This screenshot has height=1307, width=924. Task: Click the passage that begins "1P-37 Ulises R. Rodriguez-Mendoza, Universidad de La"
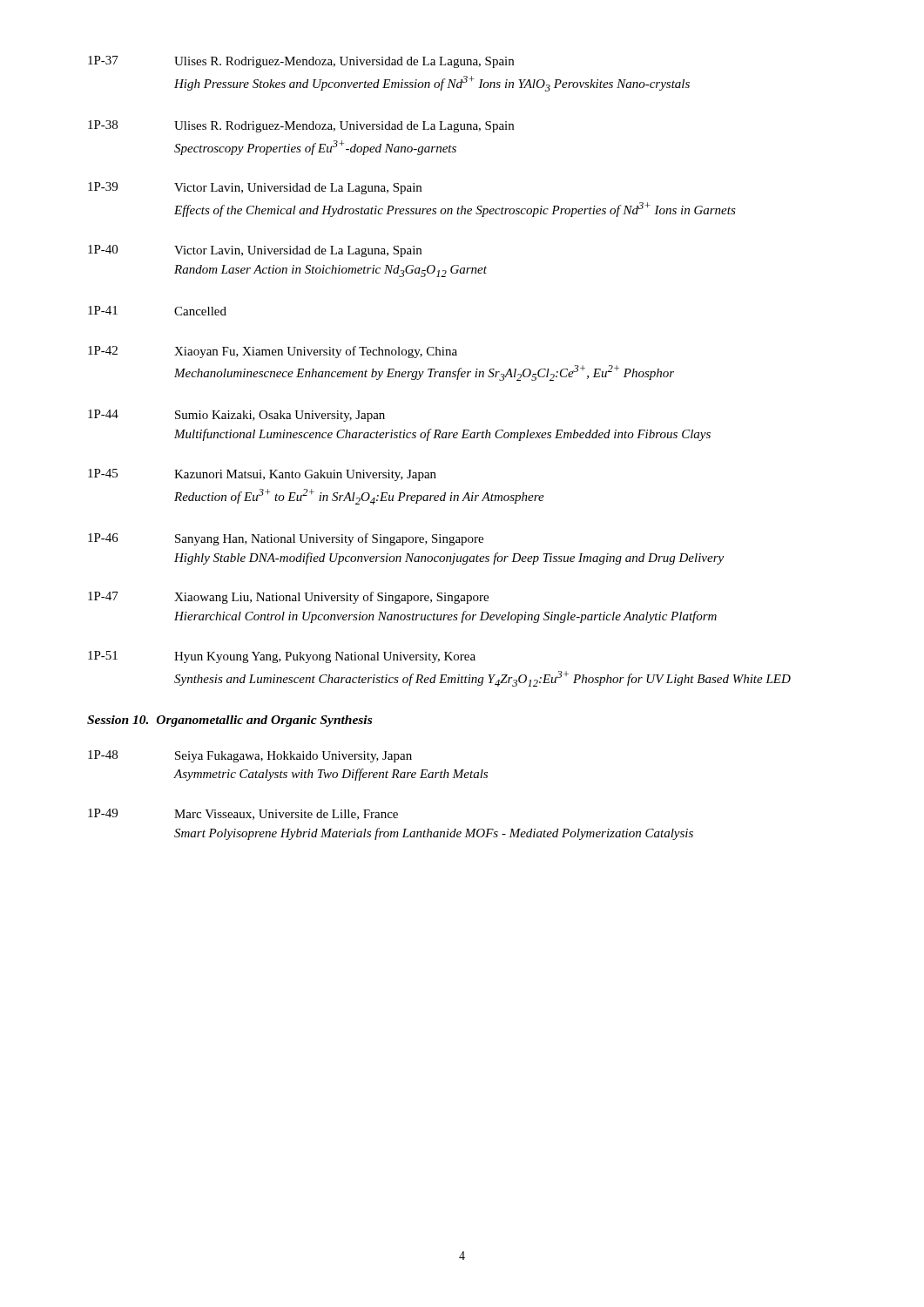(x=471, y=74)
